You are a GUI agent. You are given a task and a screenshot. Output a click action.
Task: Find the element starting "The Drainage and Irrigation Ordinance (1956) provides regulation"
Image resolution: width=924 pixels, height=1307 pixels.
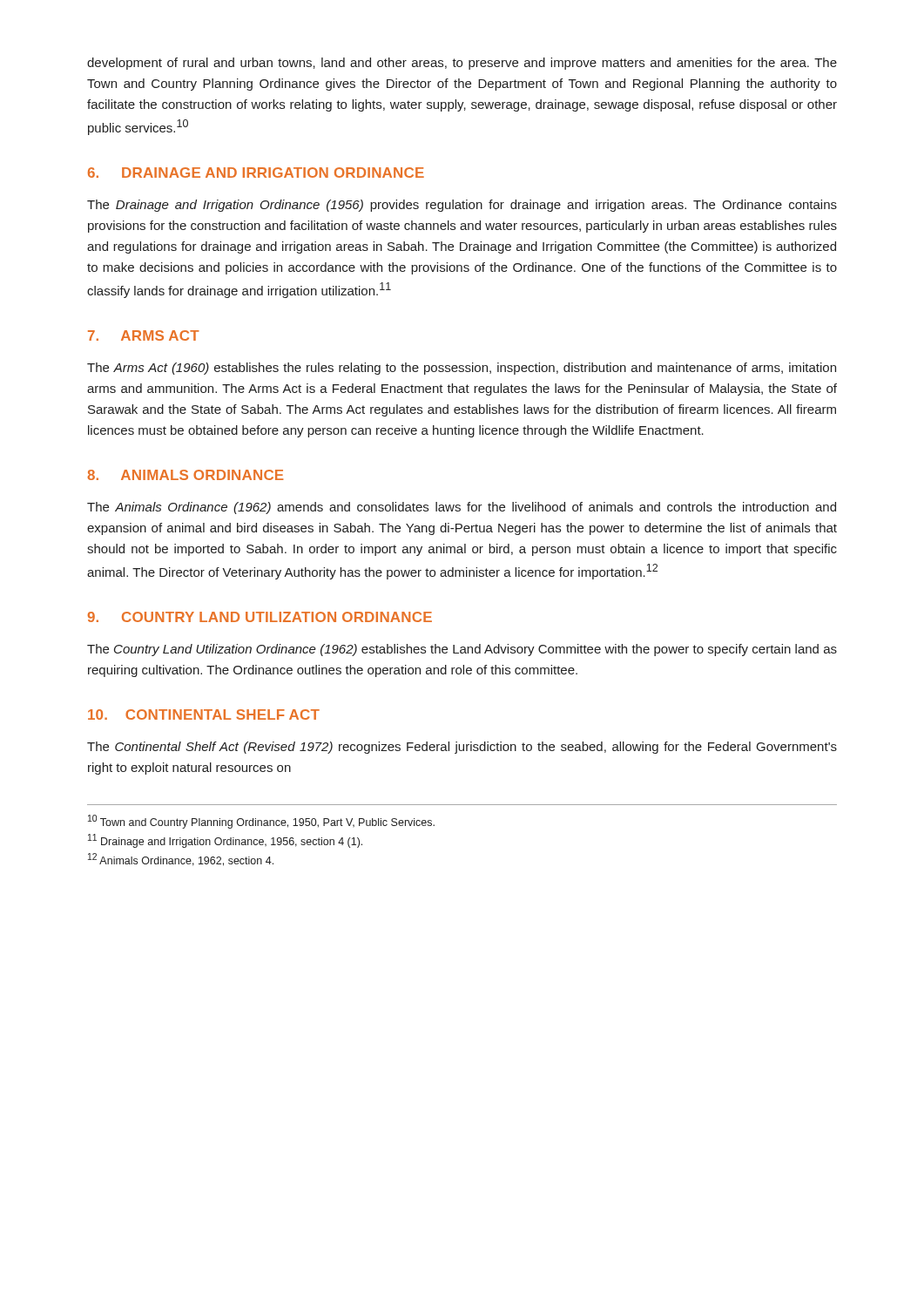coord(462,247)
